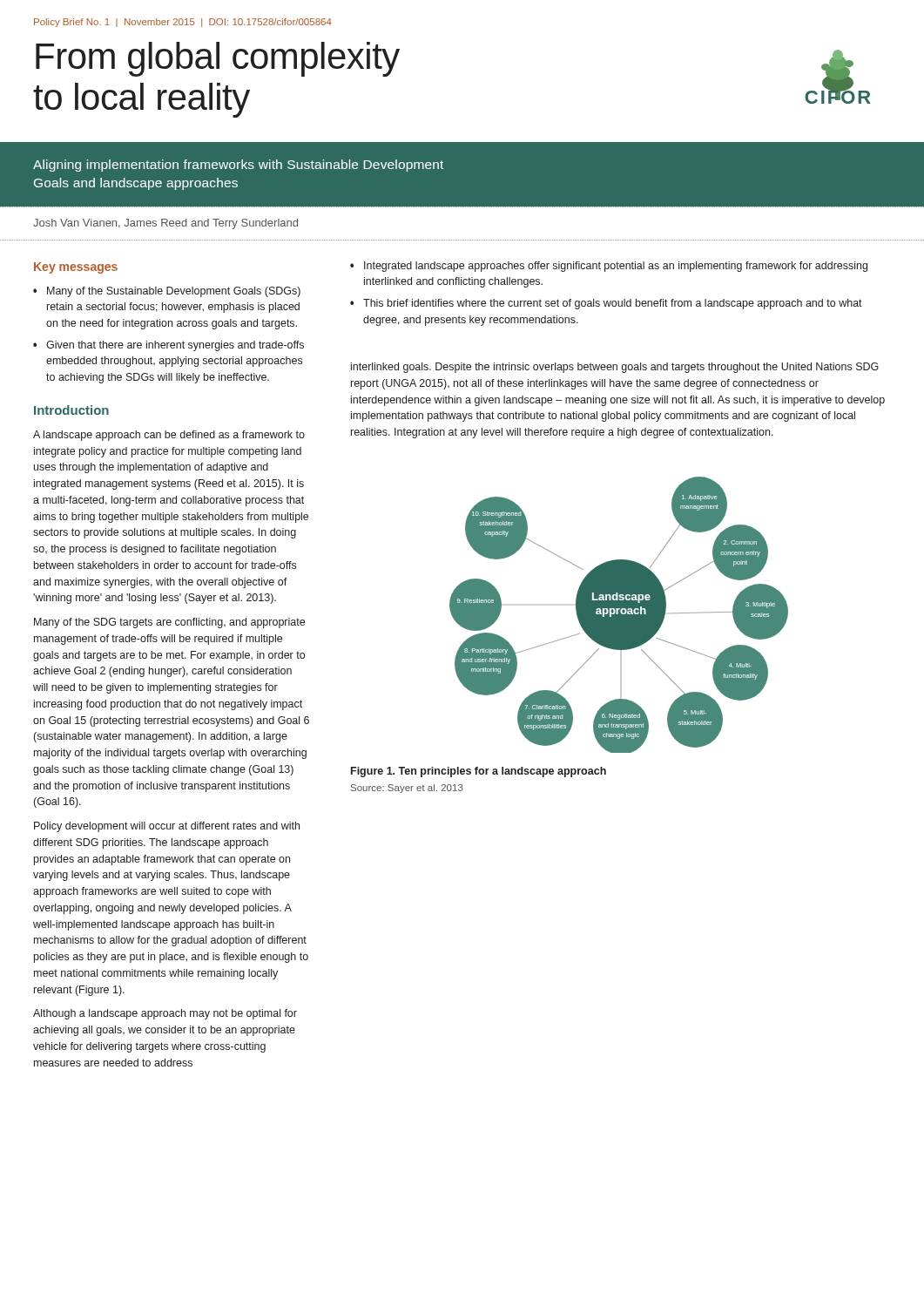Point to "Key messages"

point(75,266)
